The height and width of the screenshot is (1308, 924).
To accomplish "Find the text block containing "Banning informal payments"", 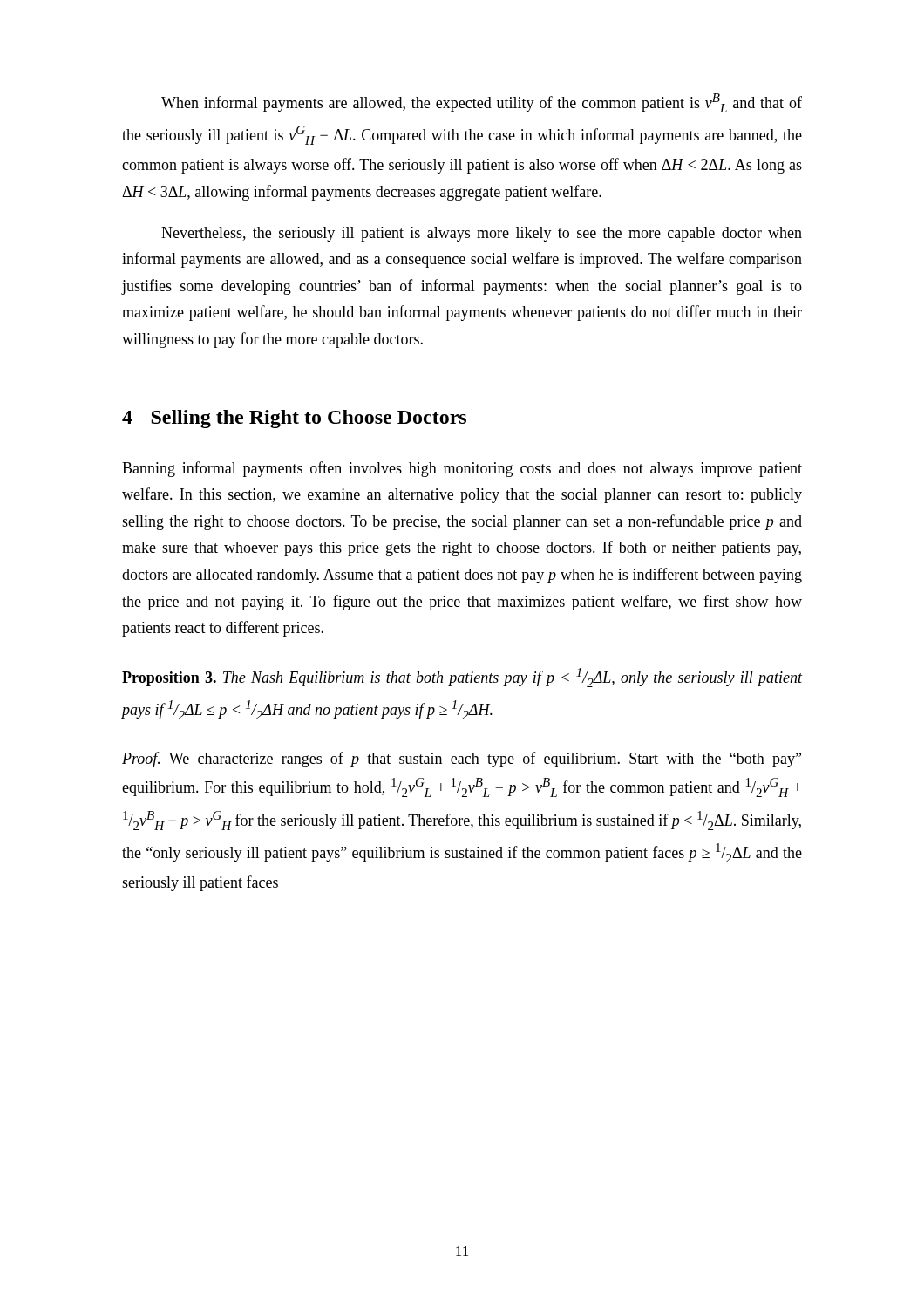I will coord(462,548).
